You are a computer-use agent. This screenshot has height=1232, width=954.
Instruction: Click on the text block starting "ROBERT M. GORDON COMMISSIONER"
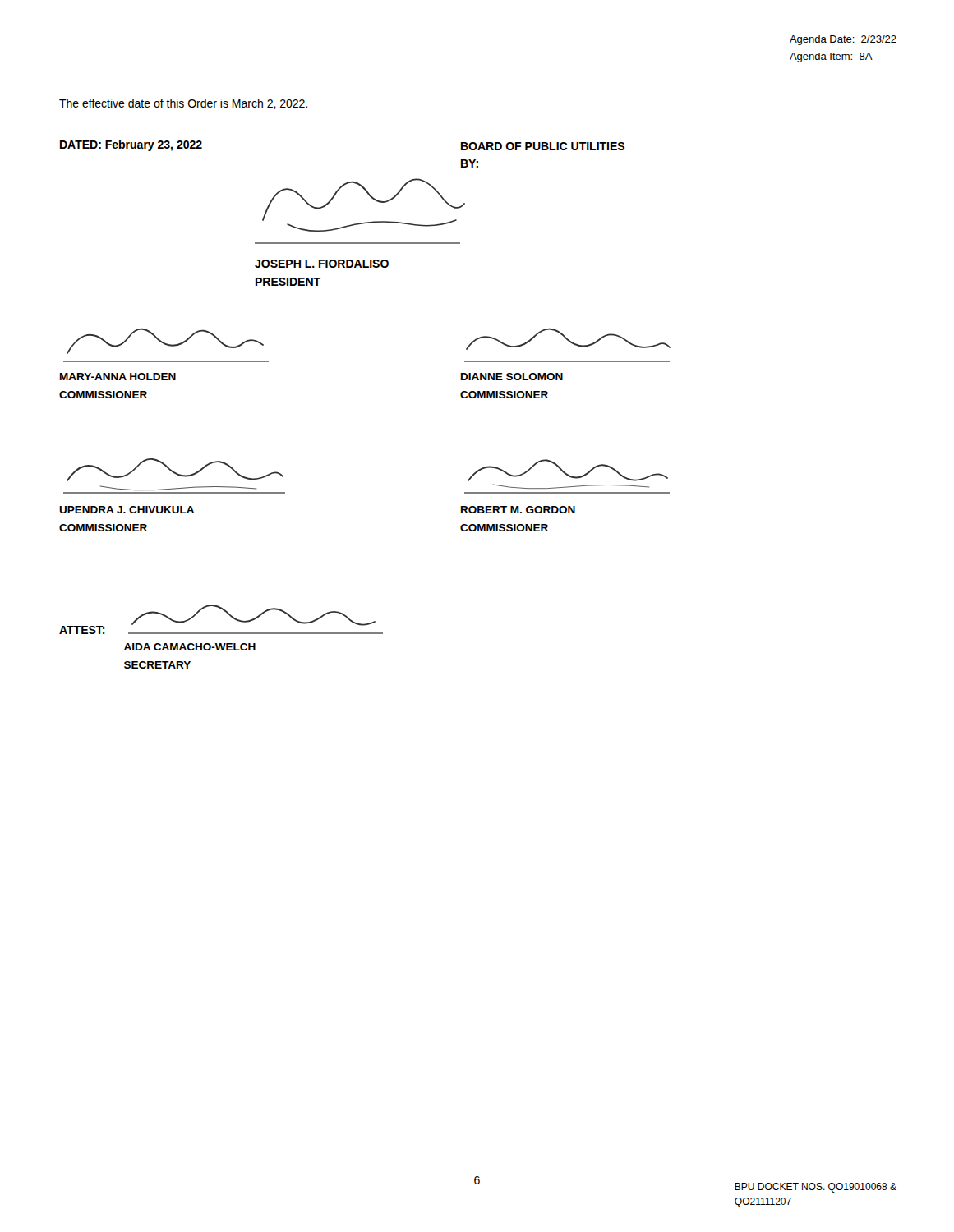tap(518, 519)
